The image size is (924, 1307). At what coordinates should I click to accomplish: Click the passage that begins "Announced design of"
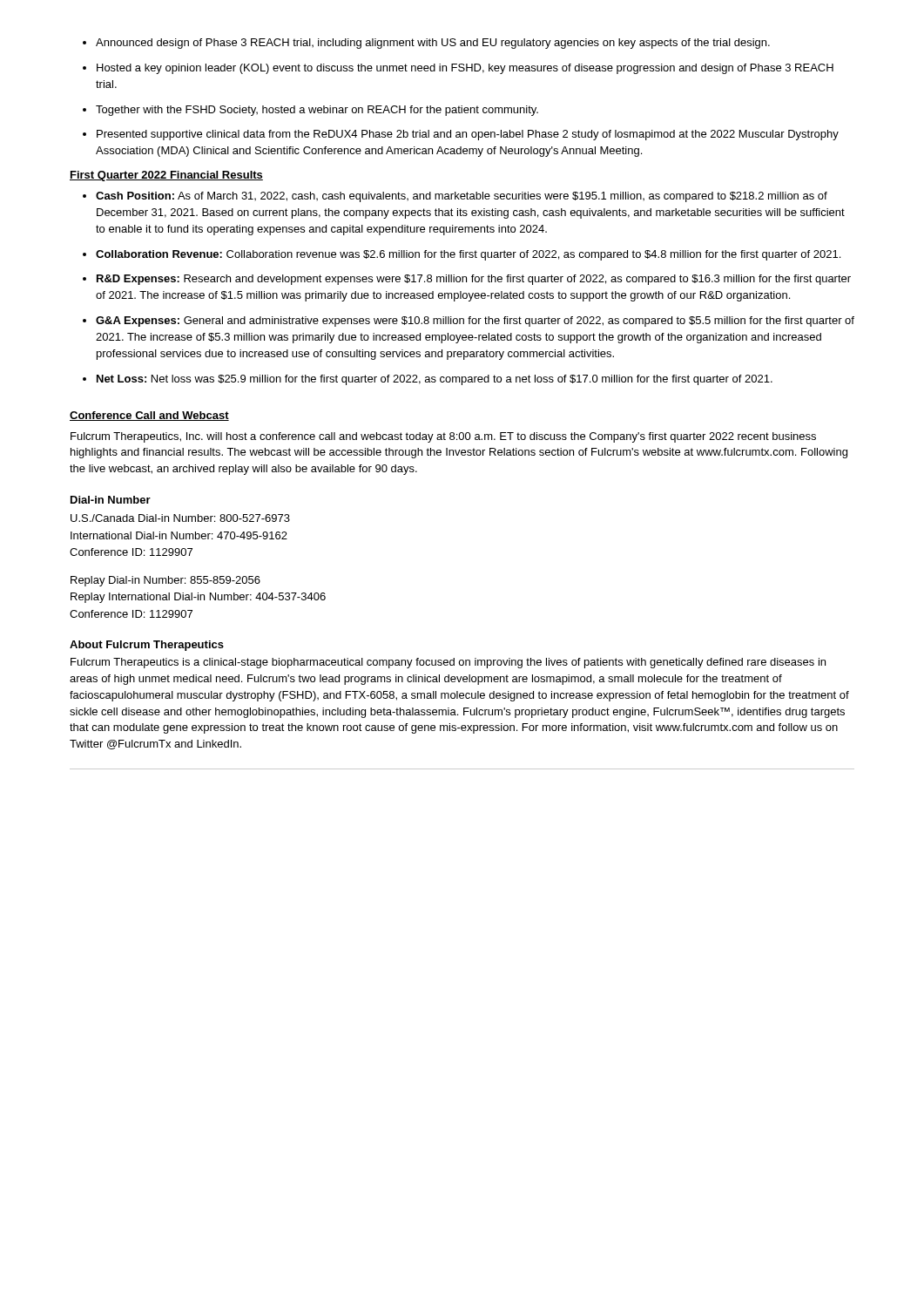[x=462, y=43]
